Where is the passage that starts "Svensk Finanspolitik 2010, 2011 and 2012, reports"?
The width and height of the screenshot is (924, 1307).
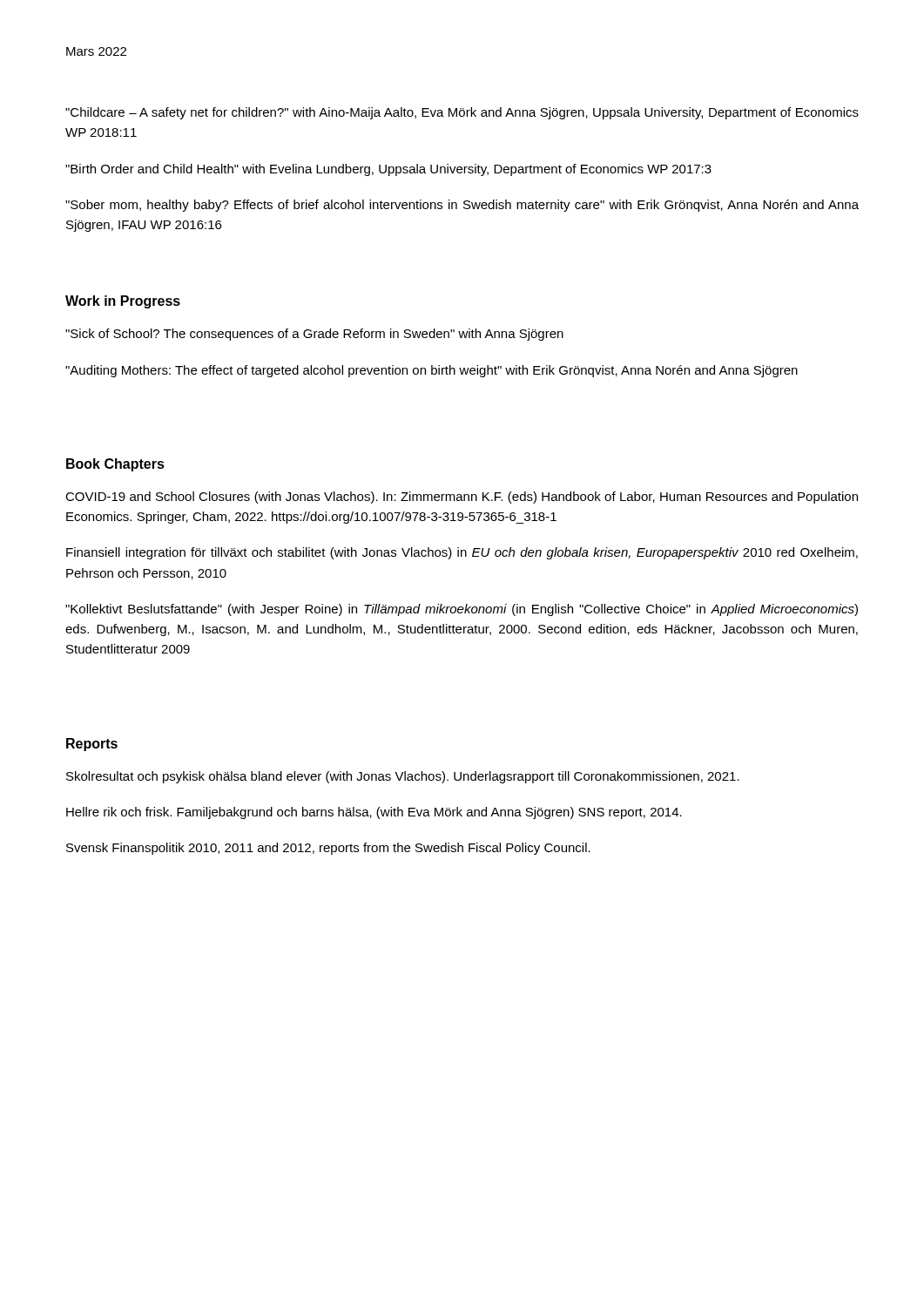328,847
